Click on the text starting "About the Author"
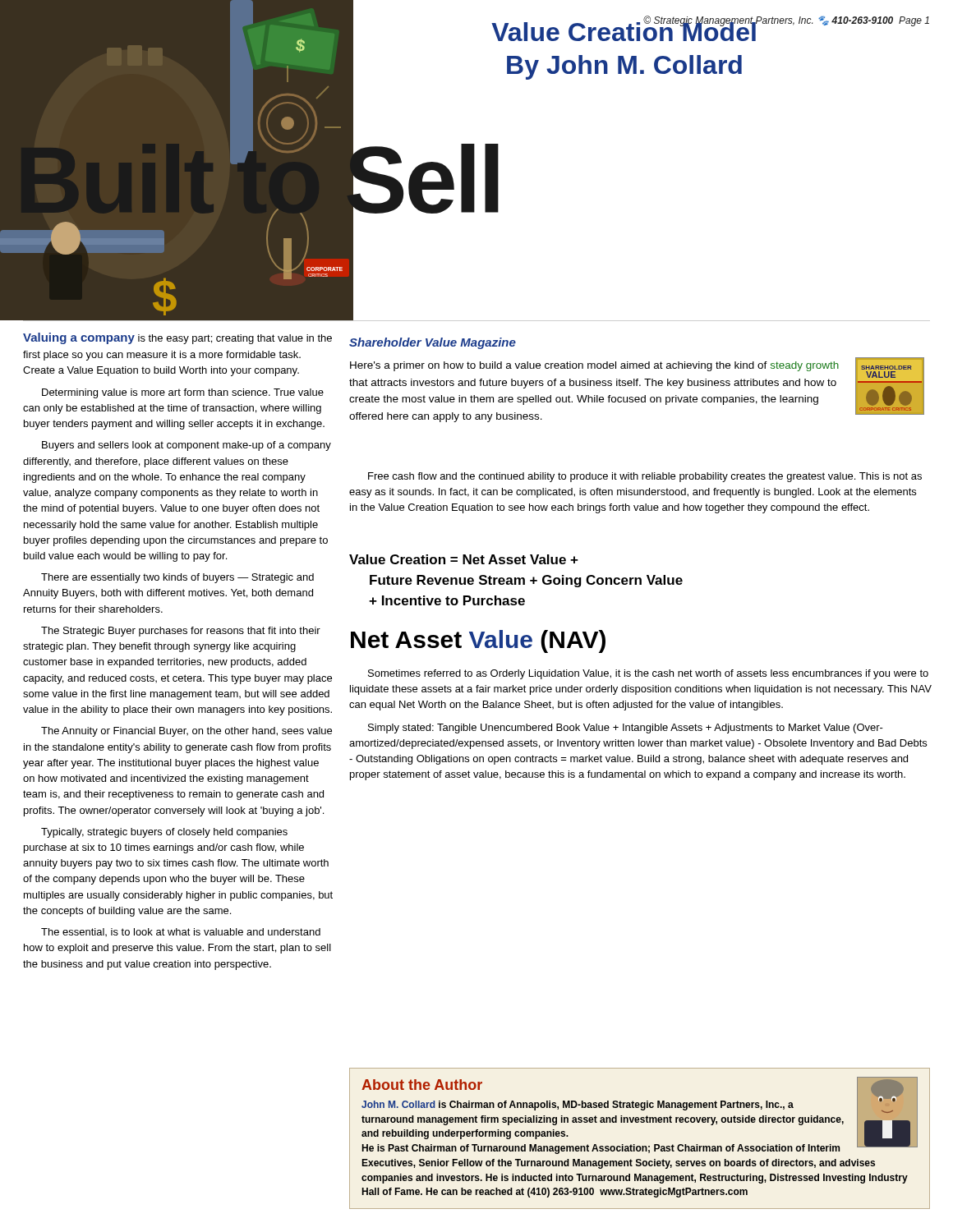The image size is (953, 1232). [422, 1085]
